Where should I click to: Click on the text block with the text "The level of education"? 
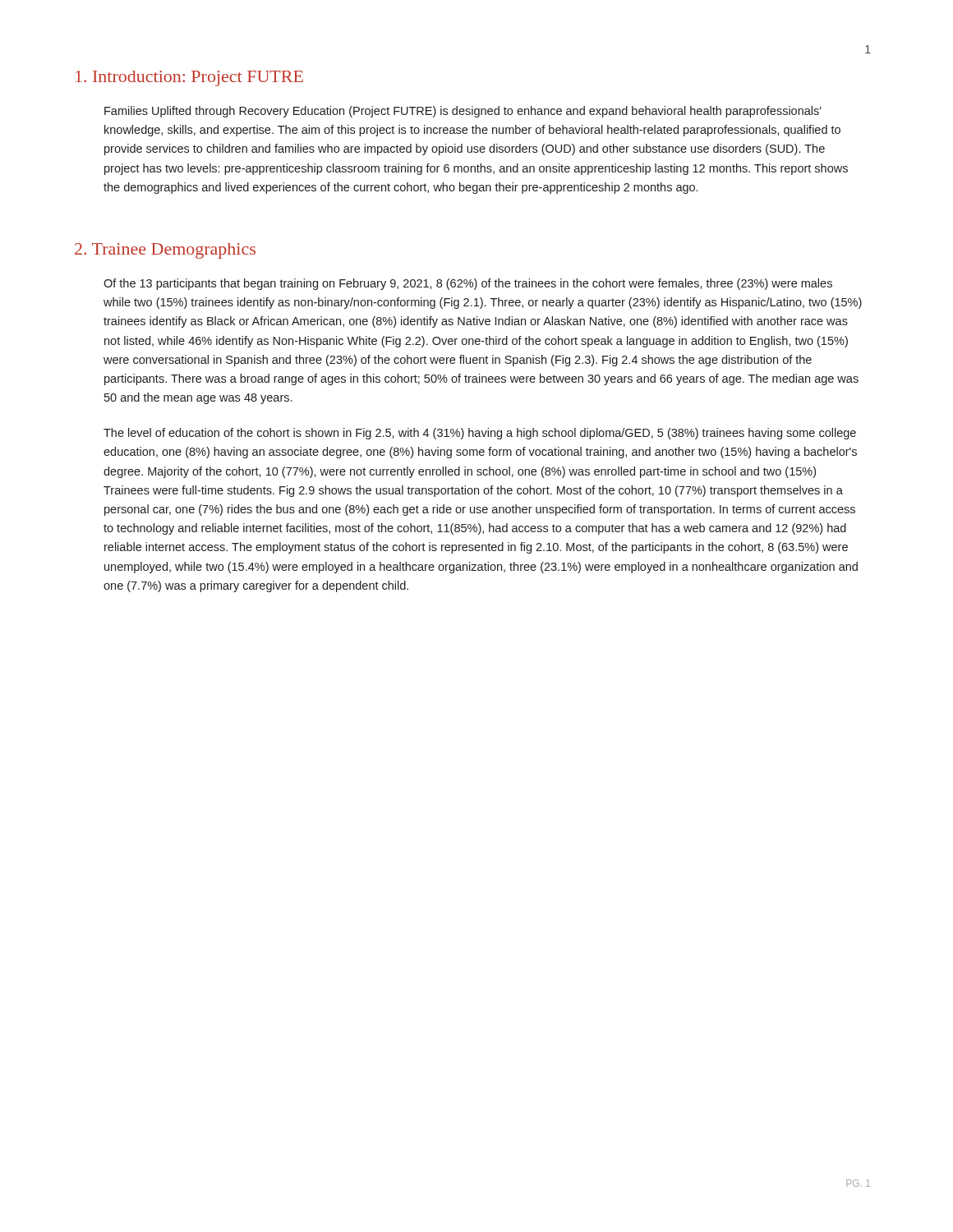point(481,509)
